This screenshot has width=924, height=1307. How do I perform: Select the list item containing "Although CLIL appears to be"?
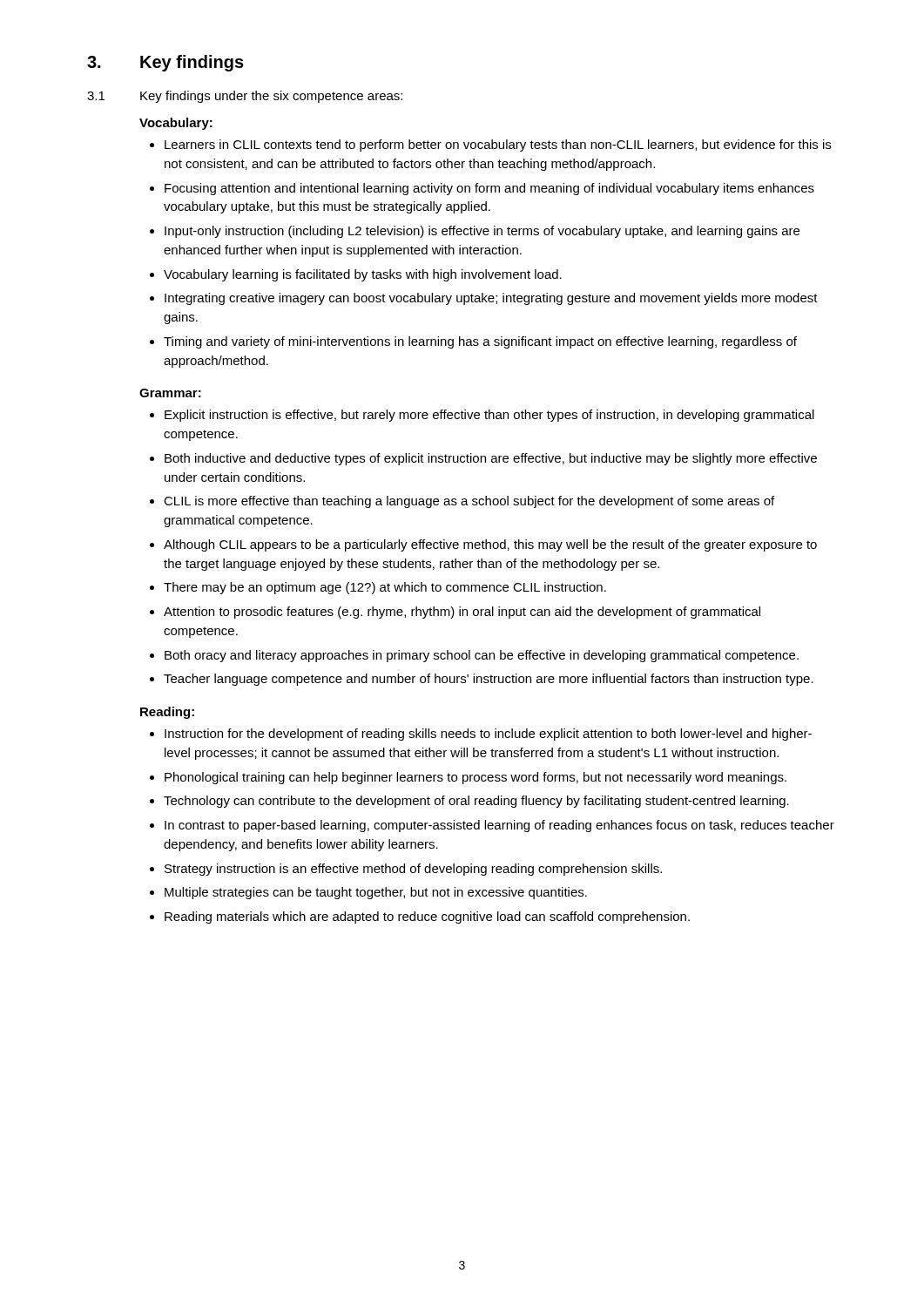pos(488,554)
